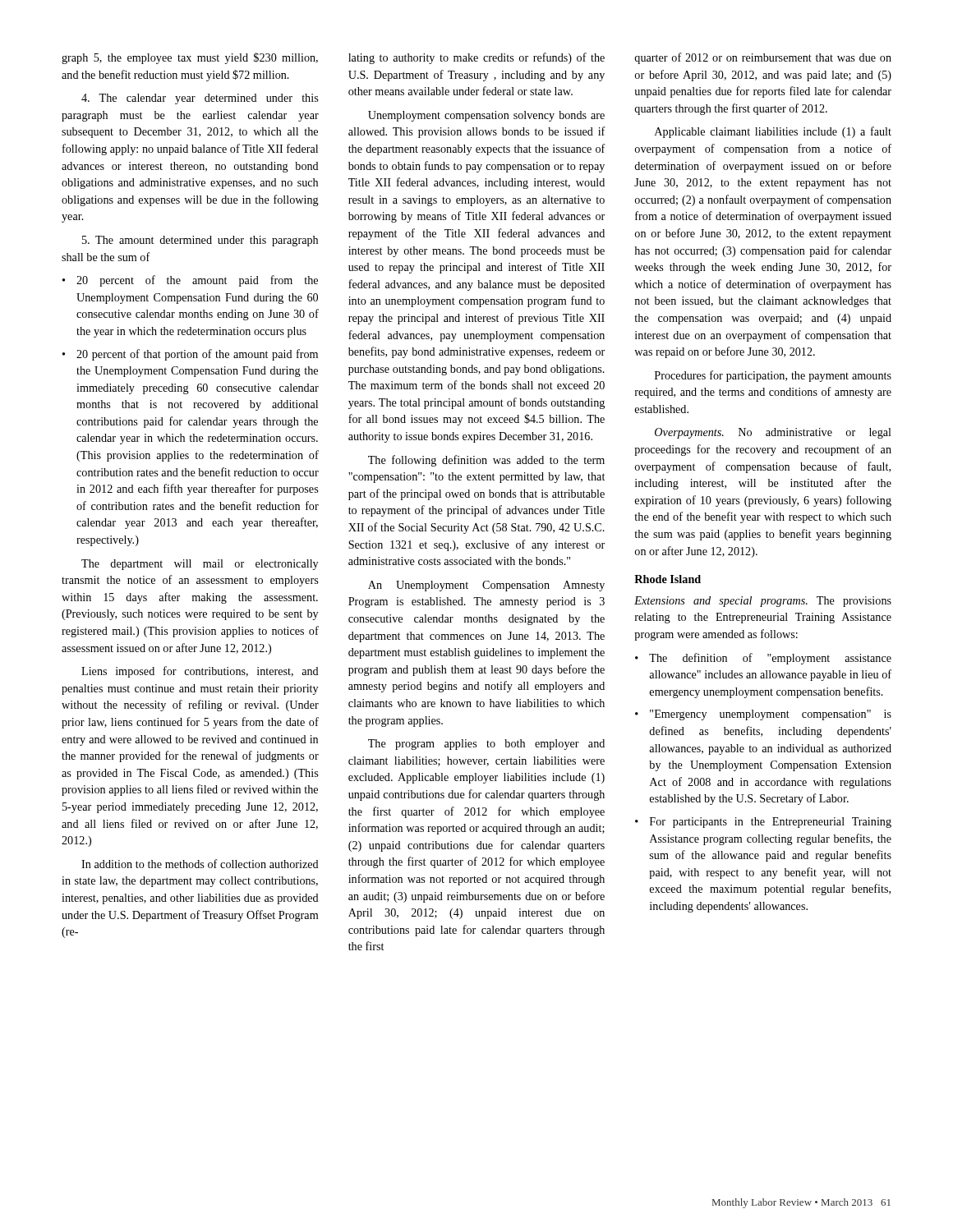Viewport: 953px width, 1232px height.
Task: Click on the passage starting "Liens imposed for contributions, interest, and"
Action: 190,756
